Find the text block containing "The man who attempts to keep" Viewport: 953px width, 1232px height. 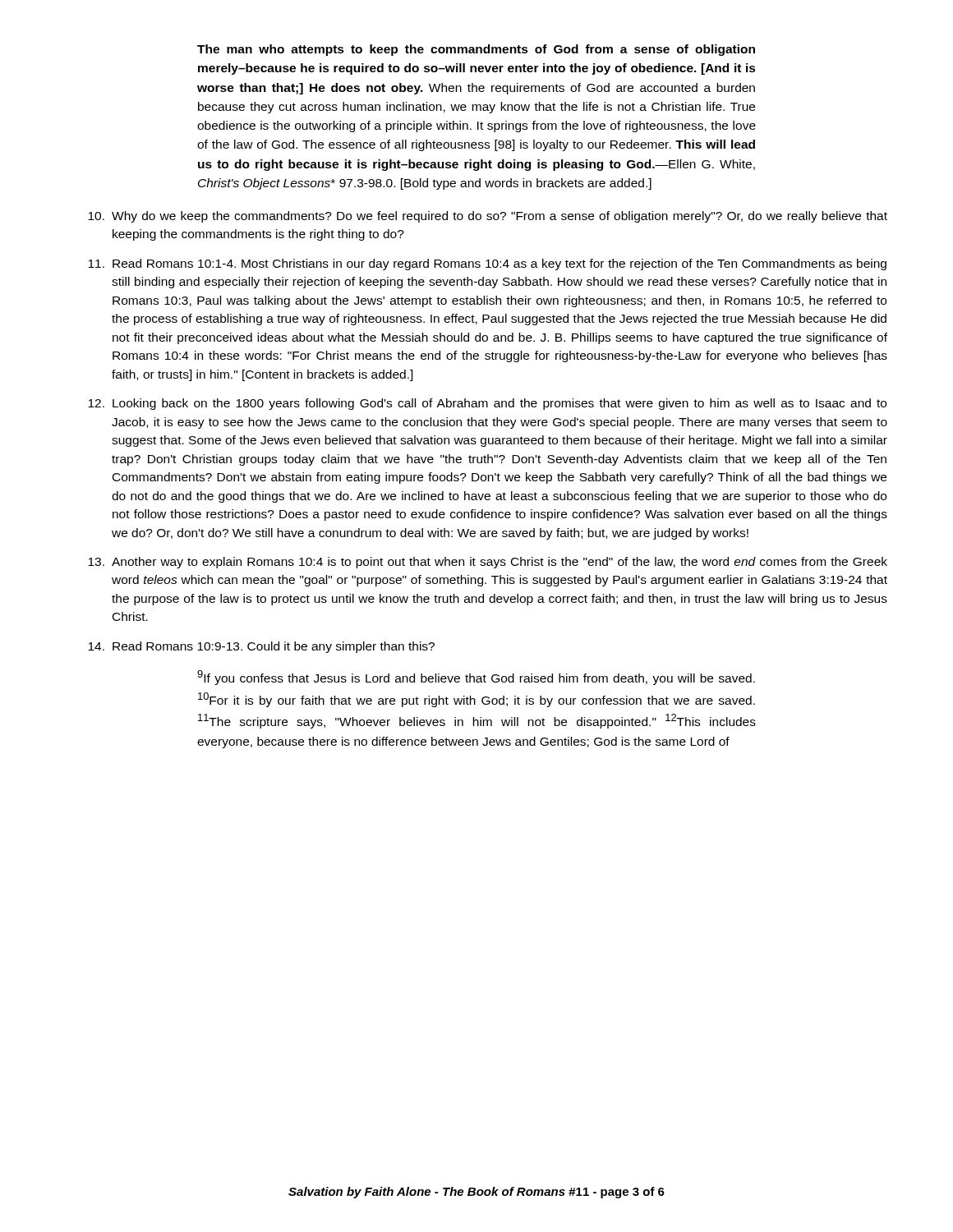pyautogui.click(x=476, y=116)
